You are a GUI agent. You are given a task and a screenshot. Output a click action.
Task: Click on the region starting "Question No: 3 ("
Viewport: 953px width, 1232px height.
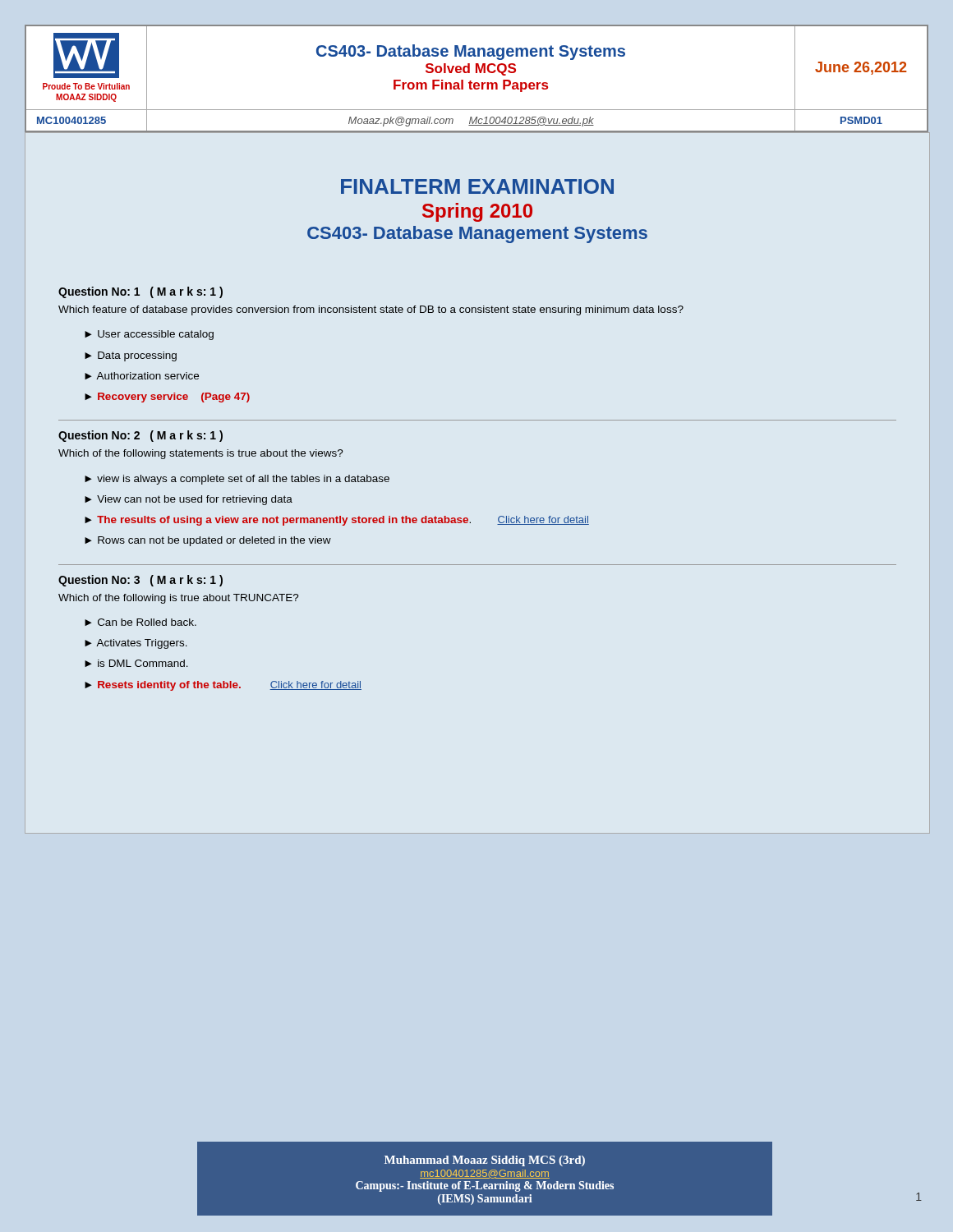click(141, 579)
